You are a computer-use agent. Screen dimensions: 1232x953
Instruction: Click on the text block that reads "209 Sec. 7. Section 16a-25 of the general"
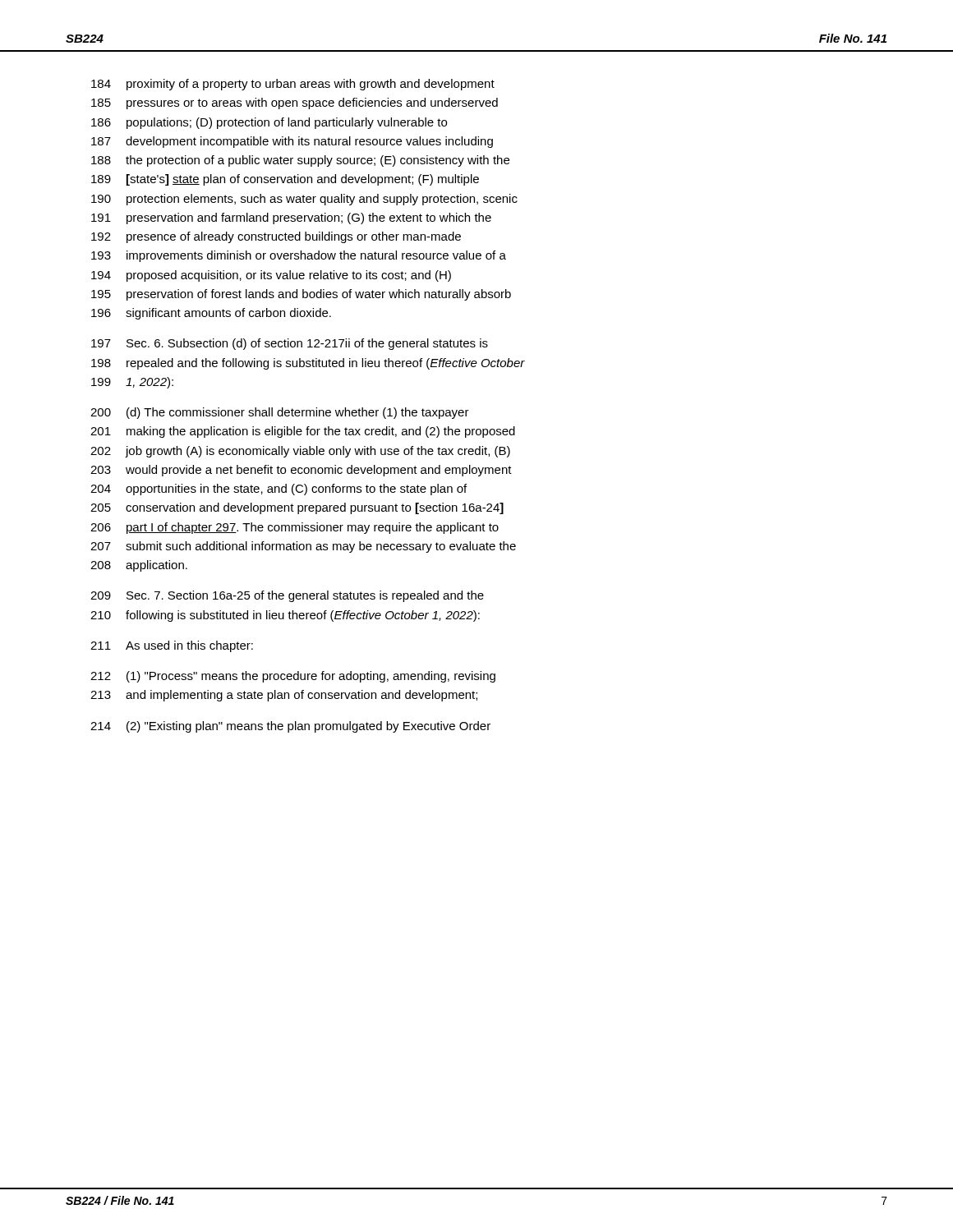476,605
